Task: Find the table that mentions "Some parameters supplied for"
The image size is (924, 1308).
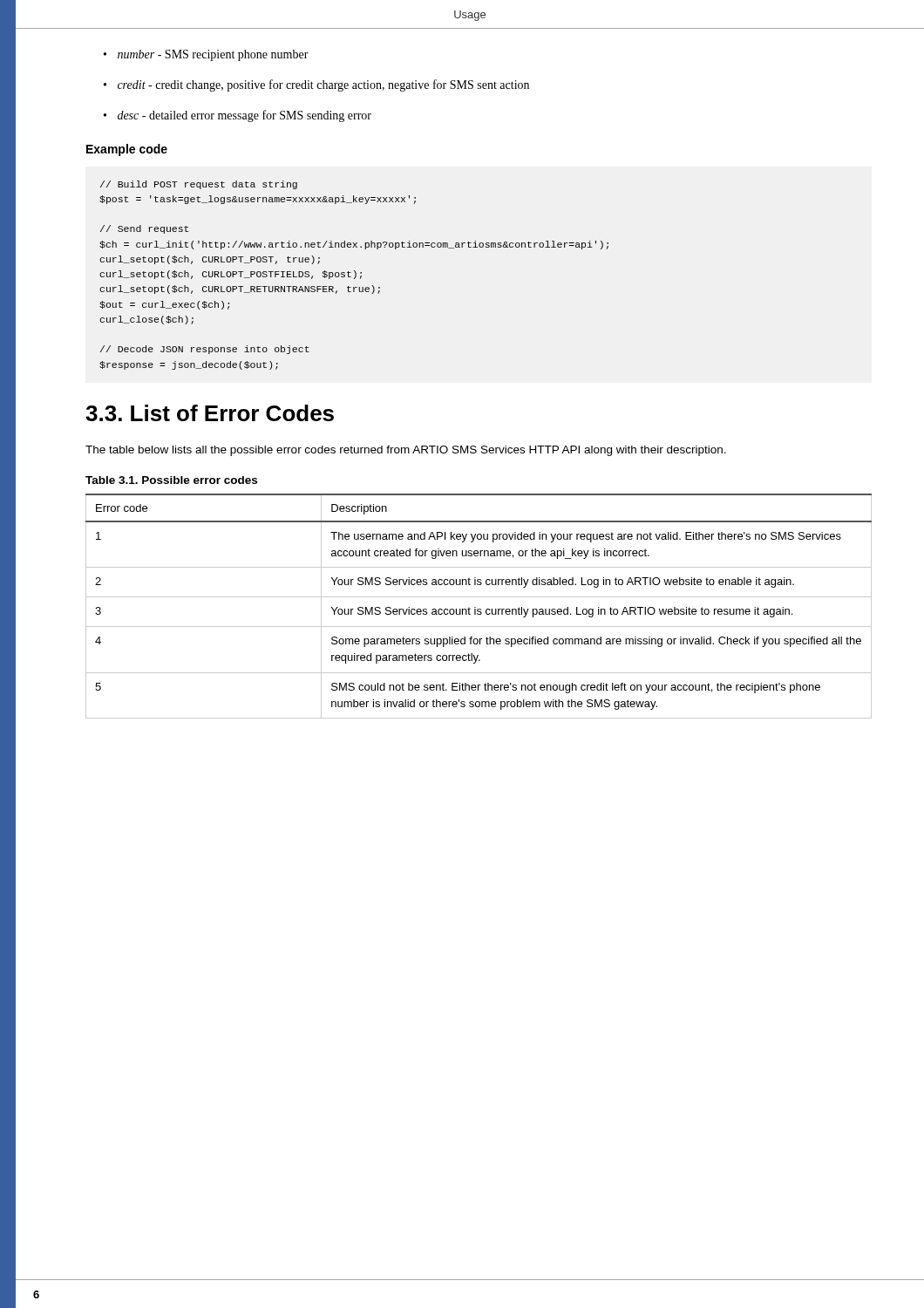Action: click(x=479, y=606)
